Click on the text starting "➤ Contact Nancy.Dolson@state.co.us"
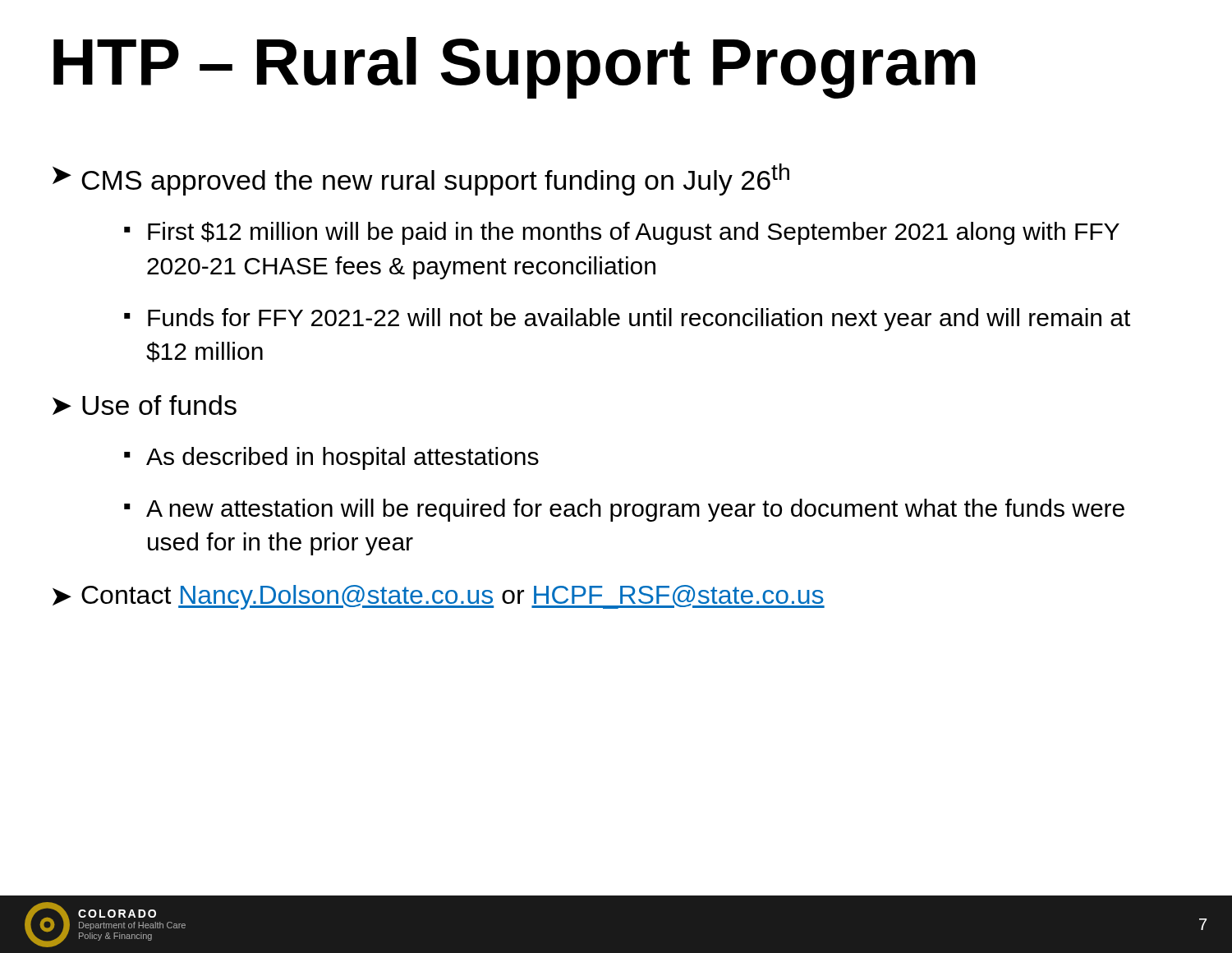This screenshot has height=953, width=1232. (x=437, y=595)
